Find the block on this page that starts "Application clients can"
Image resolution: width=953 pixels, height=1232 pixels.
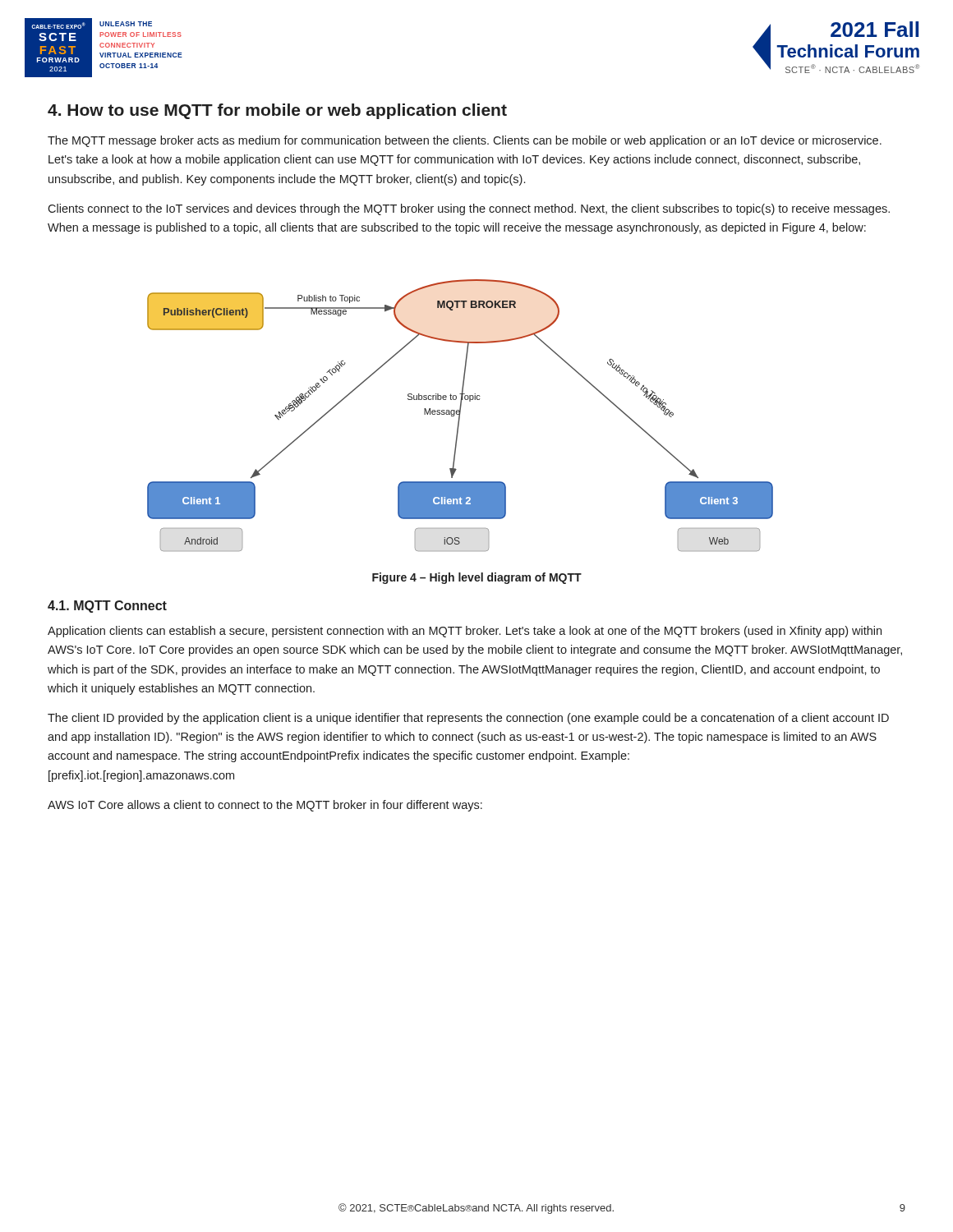(475, 659)
